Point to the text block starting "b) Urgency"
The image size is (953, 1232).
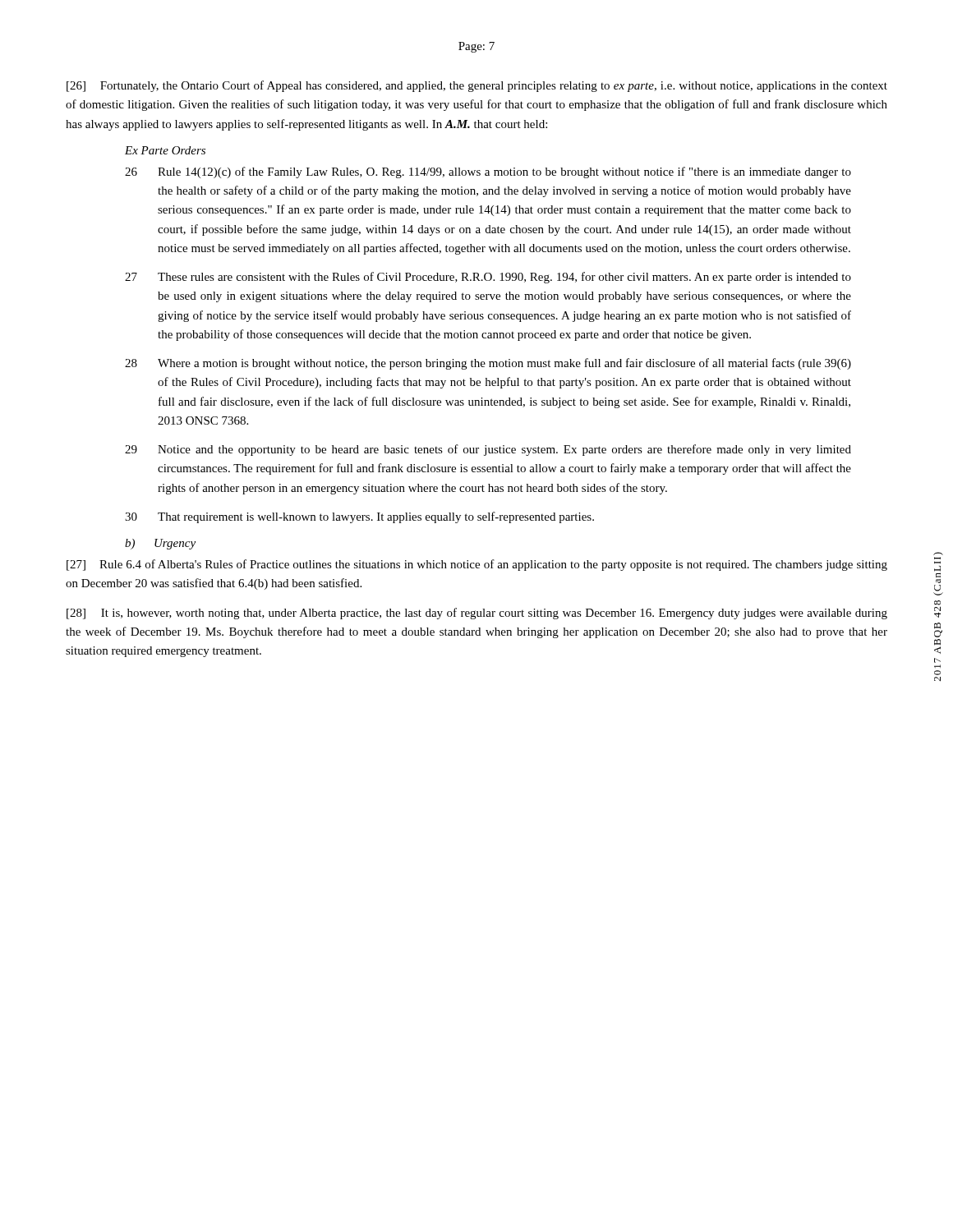160,543
